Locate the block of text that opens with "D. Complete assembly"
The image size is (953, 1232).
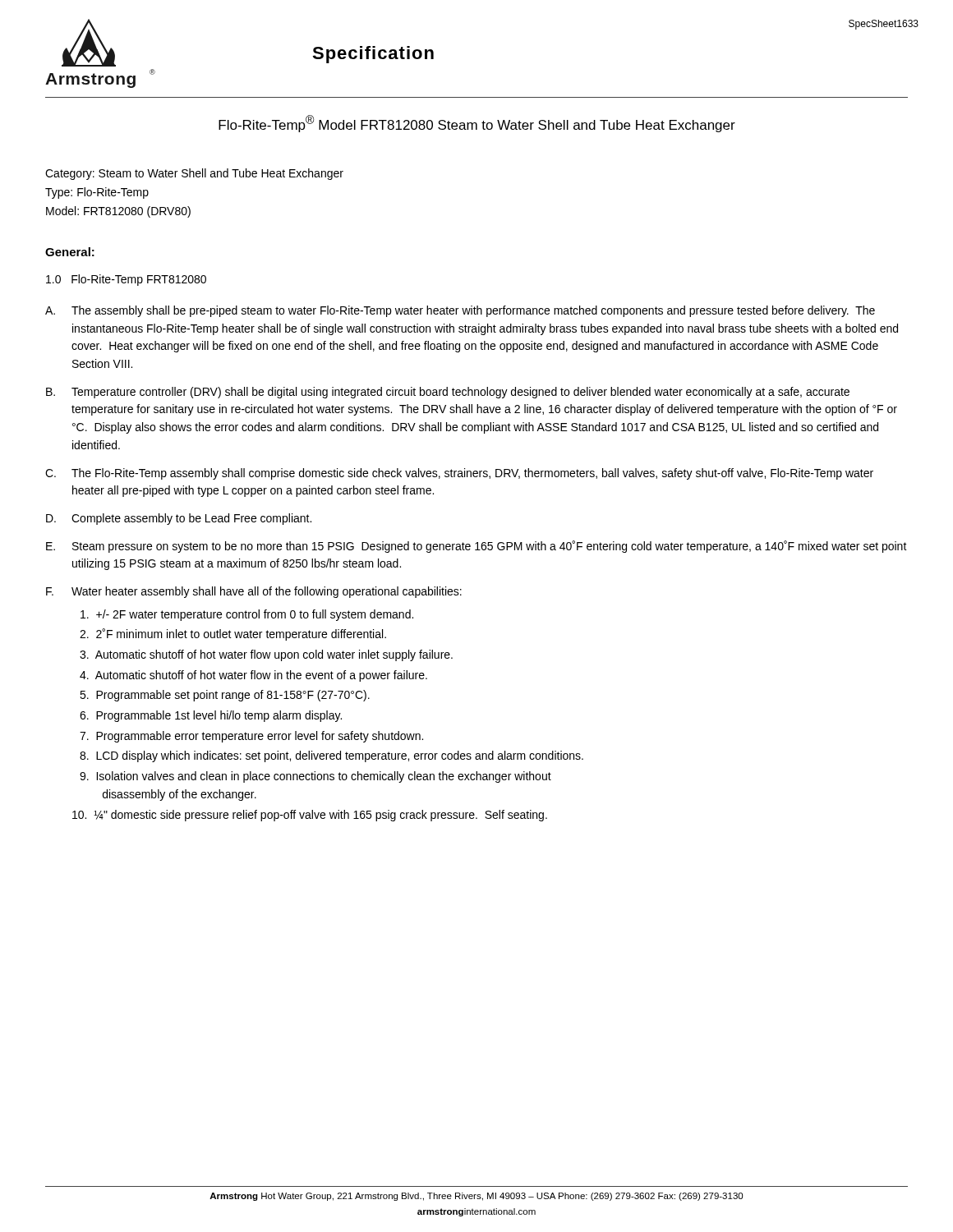click(179, 519)
